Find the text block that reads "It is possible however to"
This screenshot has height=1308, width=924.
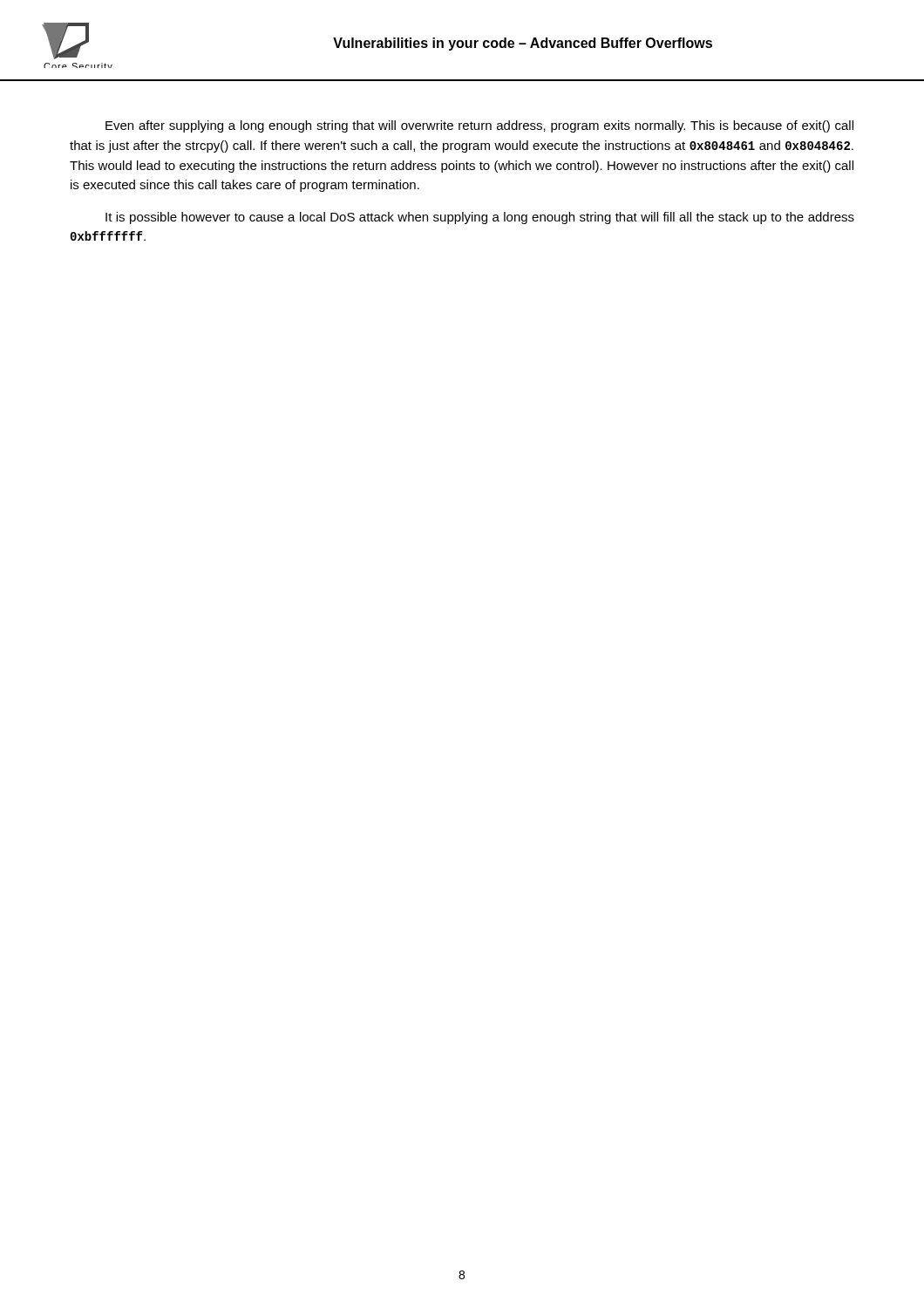(462, 227)
